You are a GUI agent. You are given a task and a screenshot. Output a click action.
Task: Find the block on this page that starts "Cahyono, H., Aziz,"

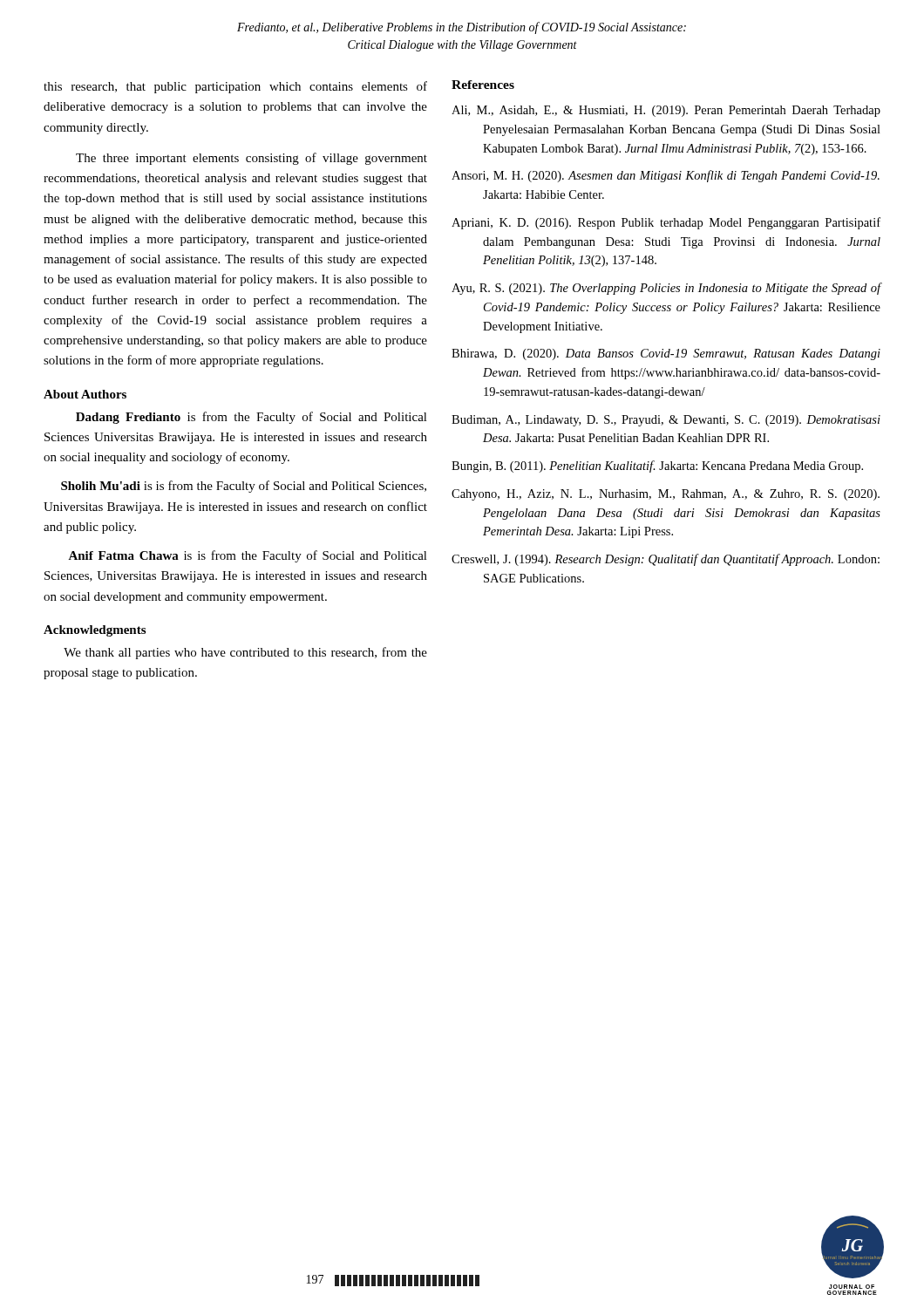click(x=666, y=512)
